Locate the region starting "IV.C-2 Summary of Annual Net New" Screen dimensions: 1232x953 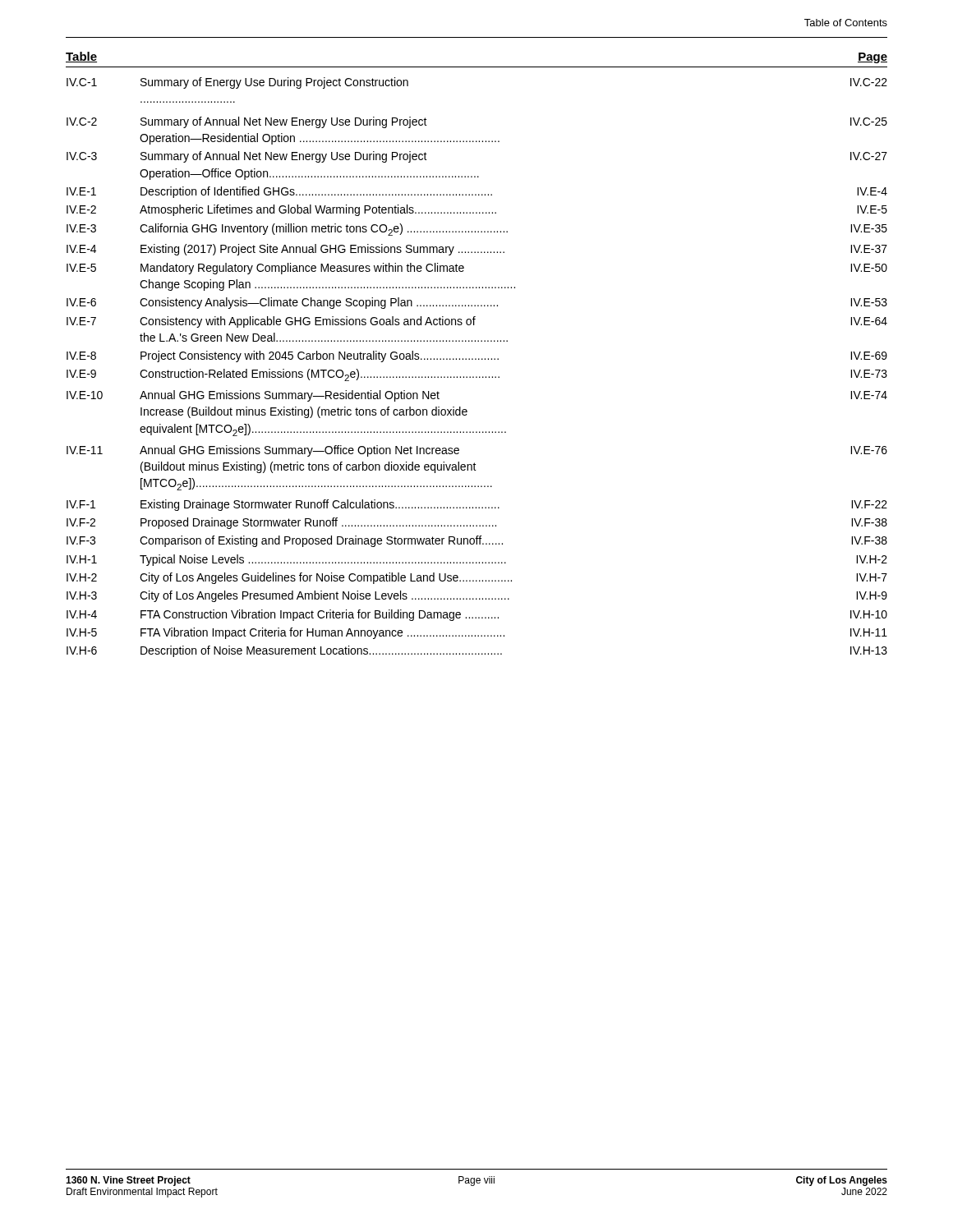coord(476,130)
